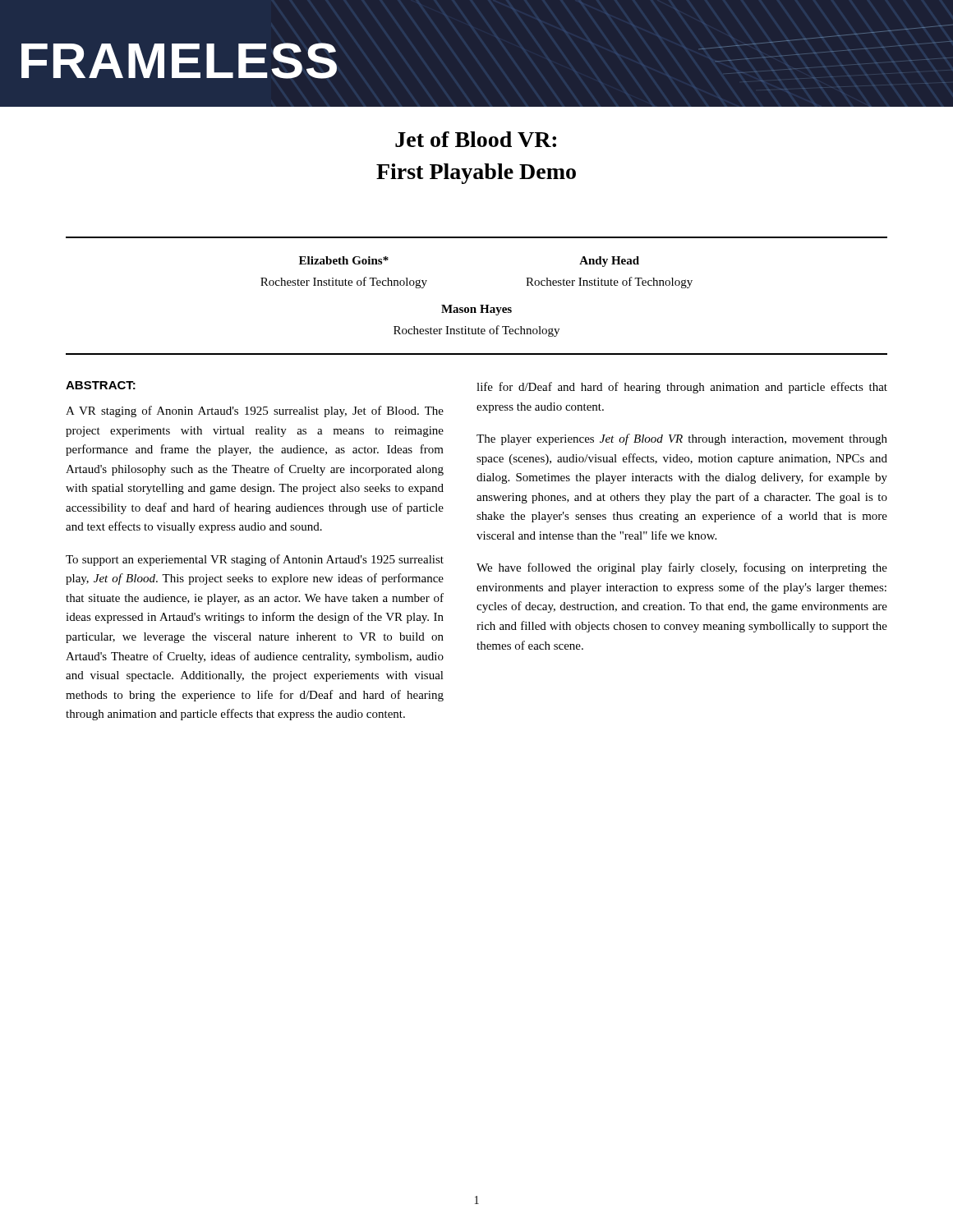Click on the region starting "To support an experiemental VR staging"
953x1232 pixels.
[x=255, y=637]
